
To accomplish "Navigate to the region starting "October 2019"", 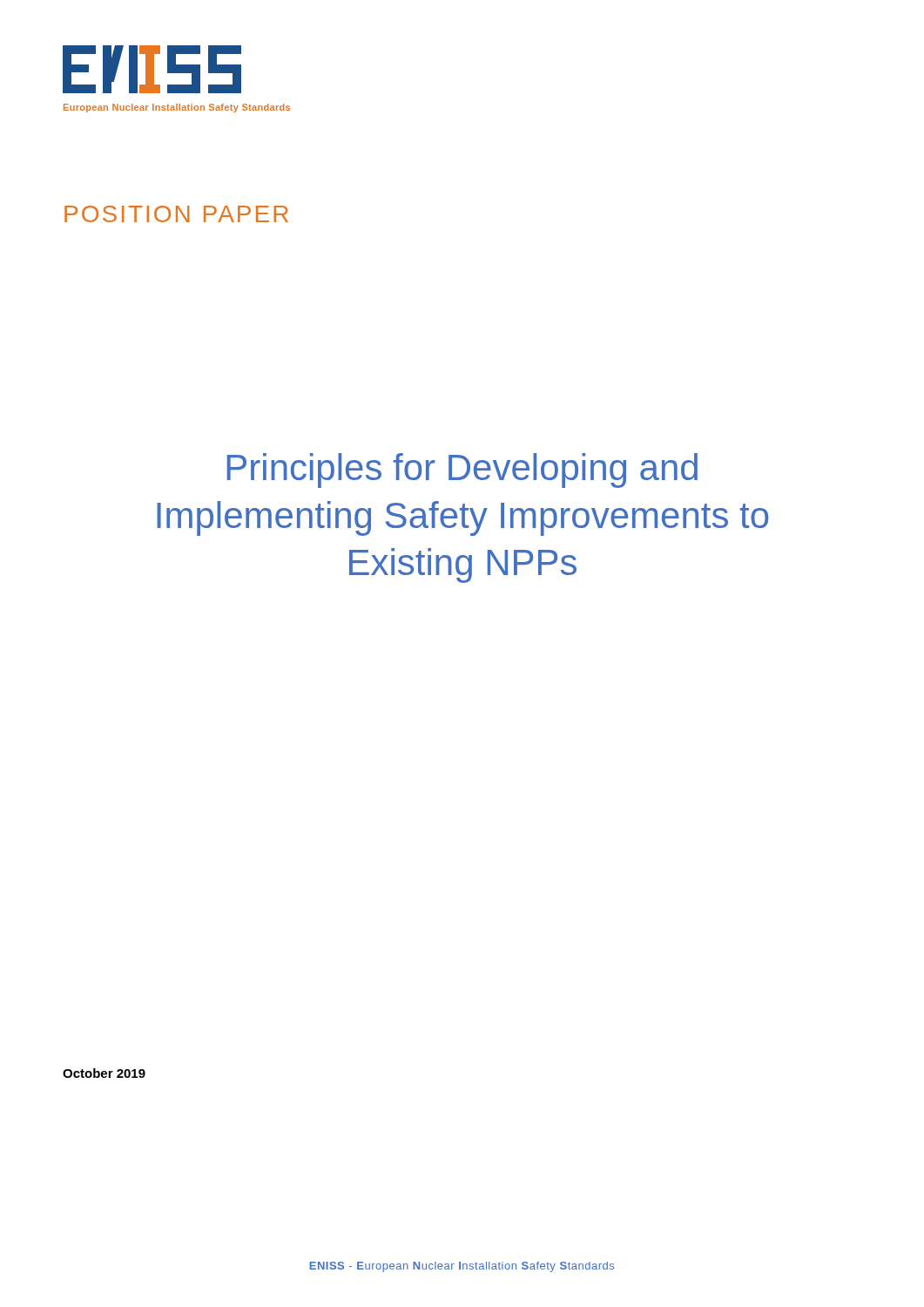I will 104,1073.
